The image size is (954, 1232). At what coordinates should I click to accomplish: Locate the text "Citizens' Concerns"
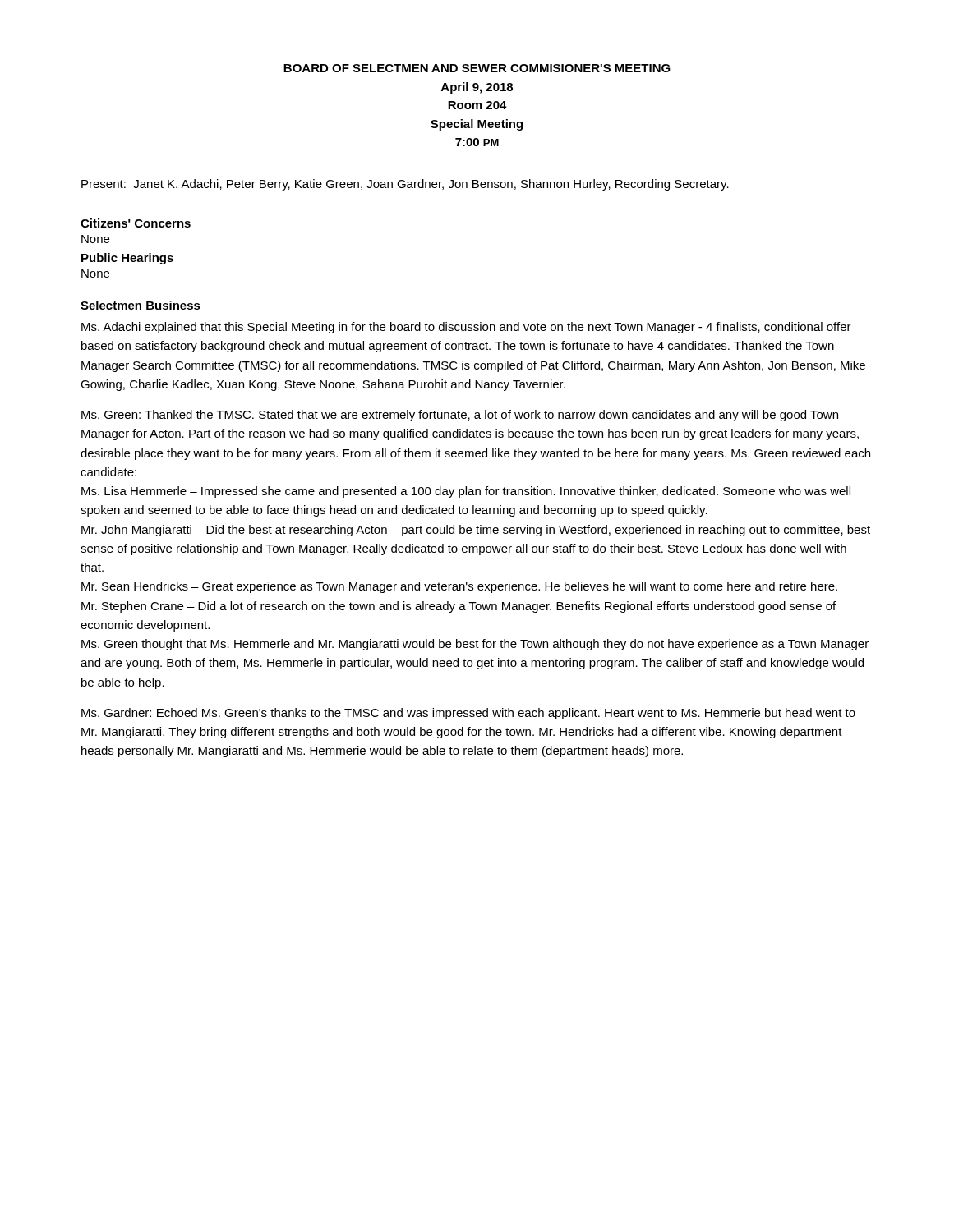[x=136, y=223]
